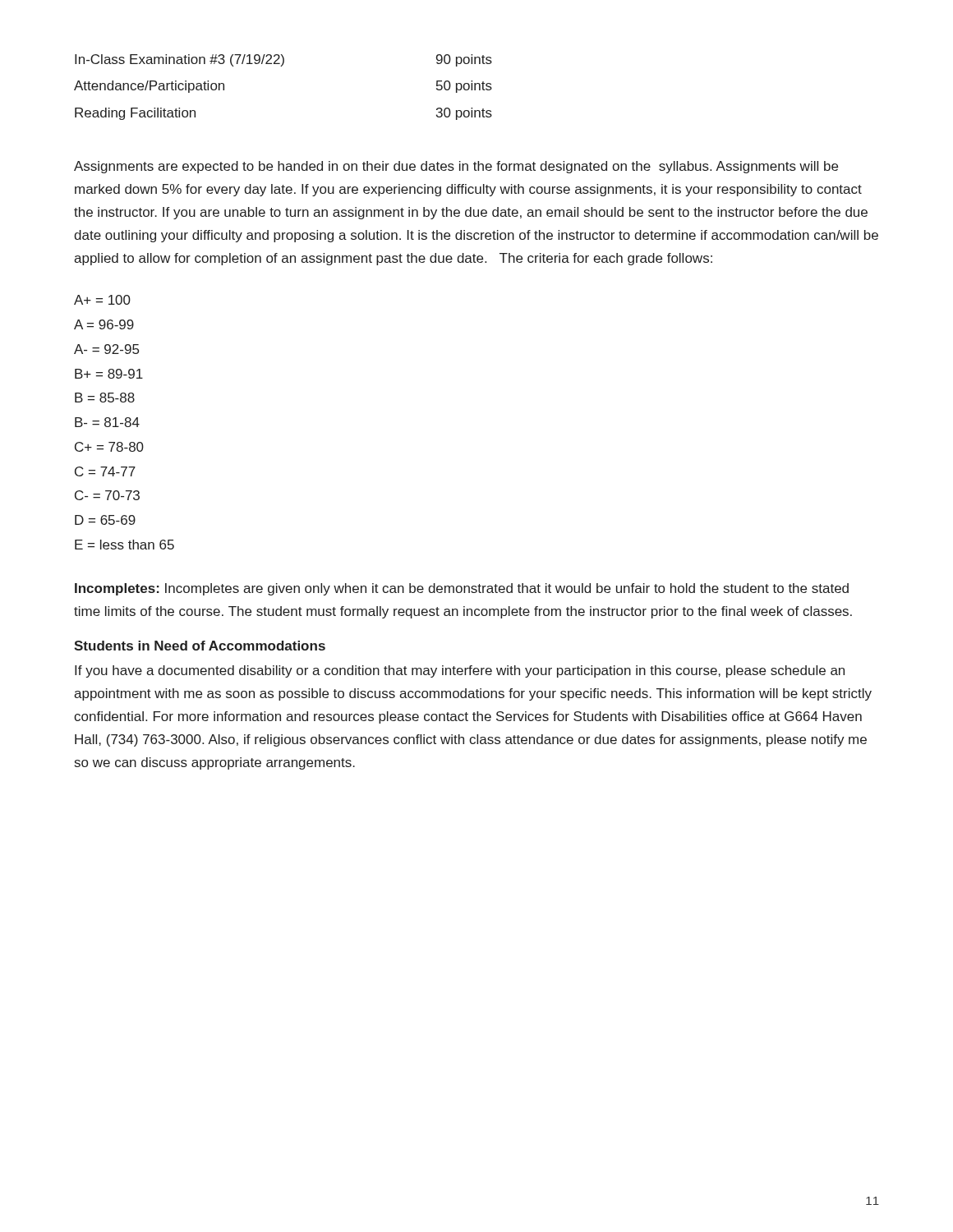
Task: Find the list item containing "D = 65-69"
Action: [105, 520]
